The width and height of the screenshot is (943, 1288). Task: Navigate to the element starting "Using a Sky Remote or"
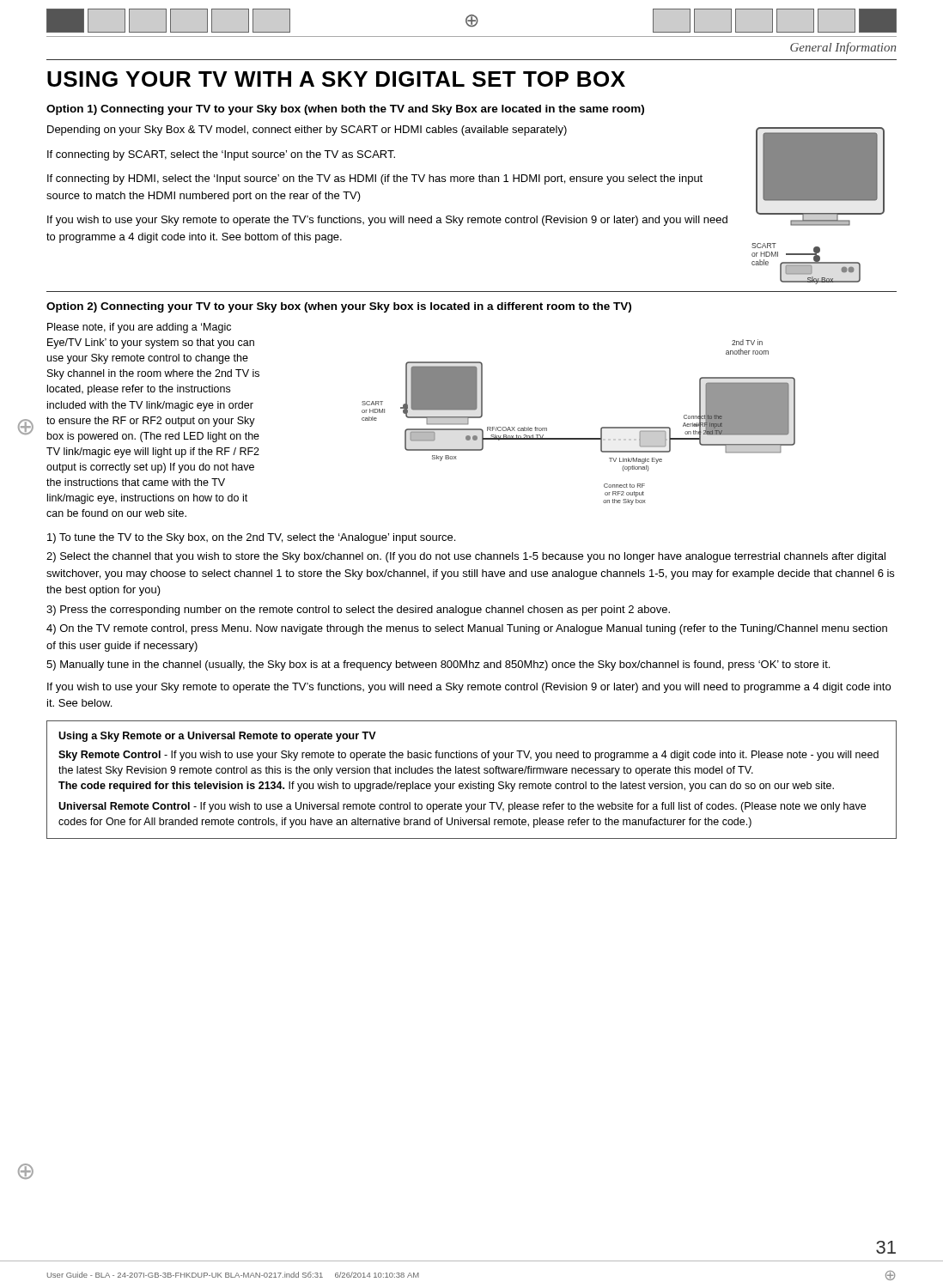coord(472,780)
